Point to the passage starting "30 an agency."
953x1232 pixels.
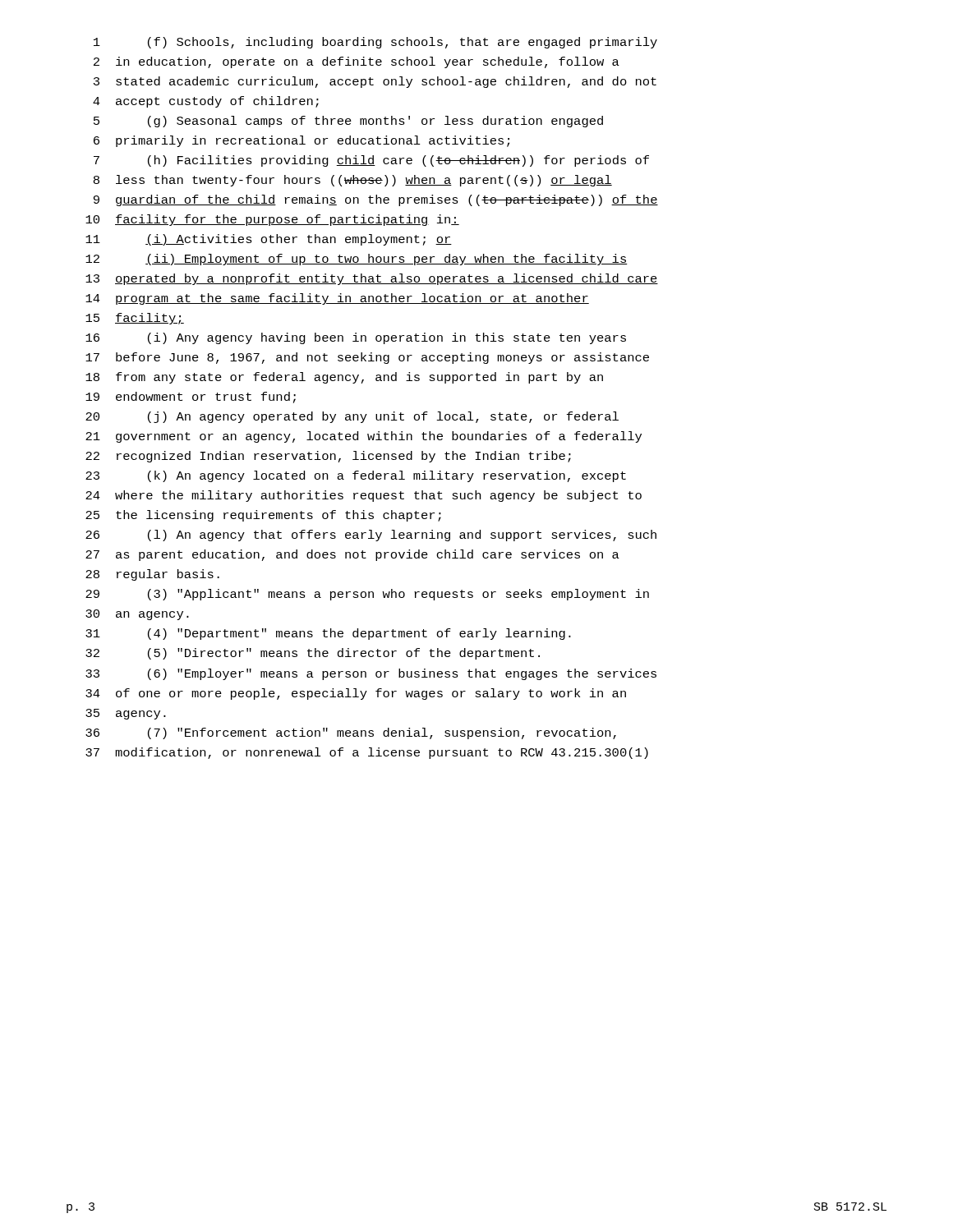137,615
